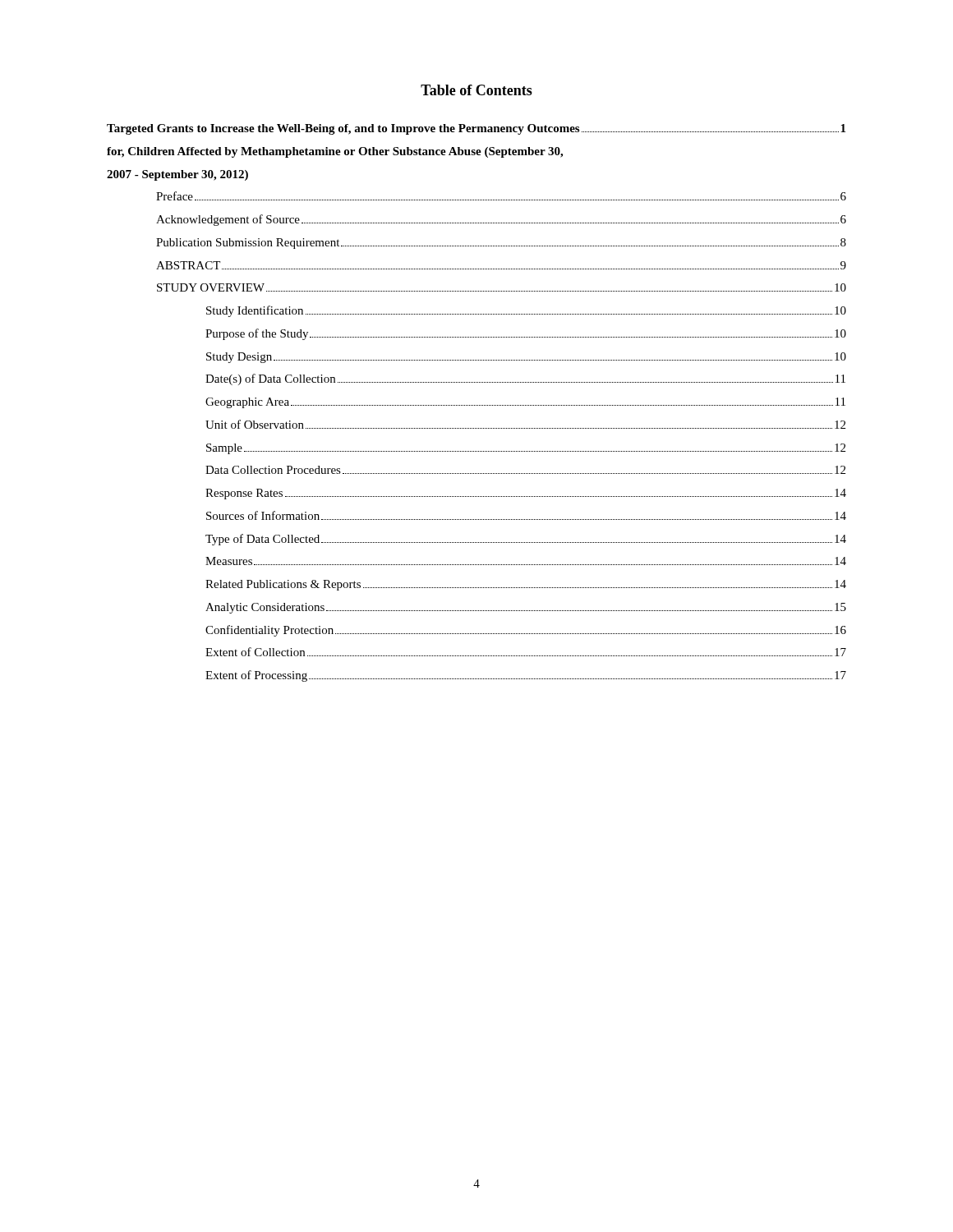Select the region starting "Study Identification 10"
Viewport: 953px width, 1232px height.
point(526,311)
